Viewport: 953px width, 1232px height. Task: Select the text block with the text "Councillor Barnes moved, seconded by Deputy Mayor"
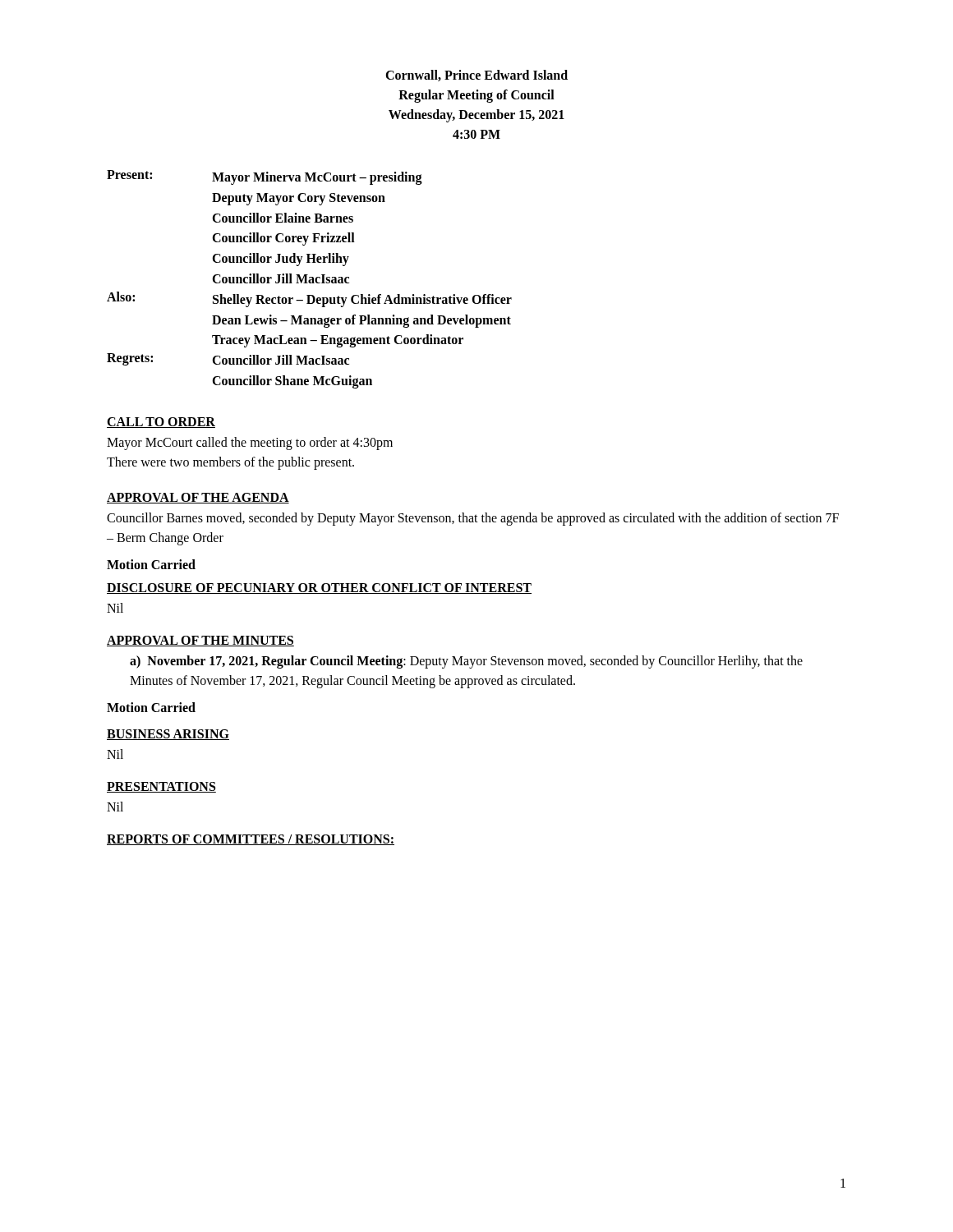(473, 527)
